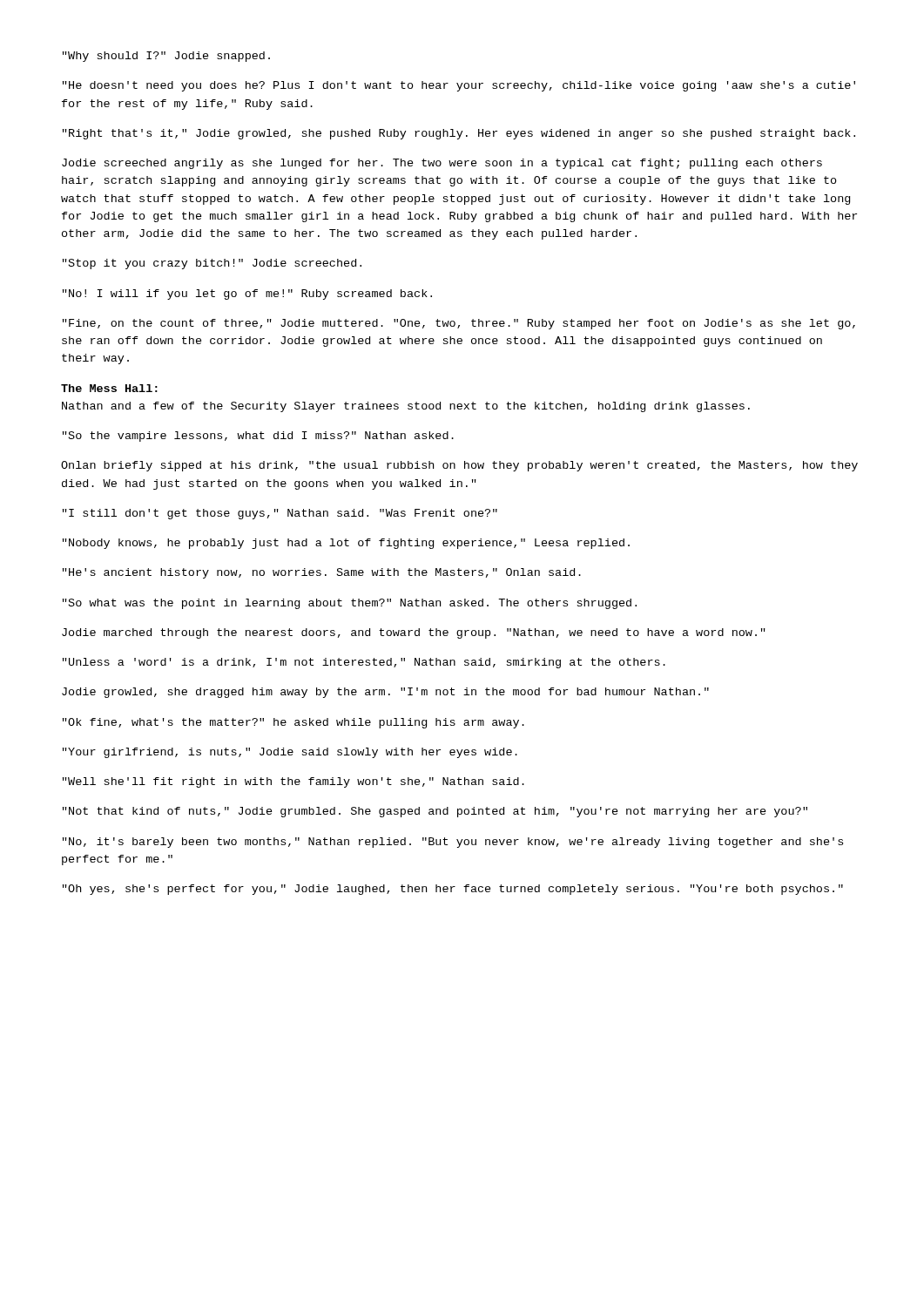Screen dimensions: 1307x924
Task: Find the block on this page that starts ""Unless a 'word' is a drink, I'm not"
Action: pyautogui.click(x=364, y=663)
